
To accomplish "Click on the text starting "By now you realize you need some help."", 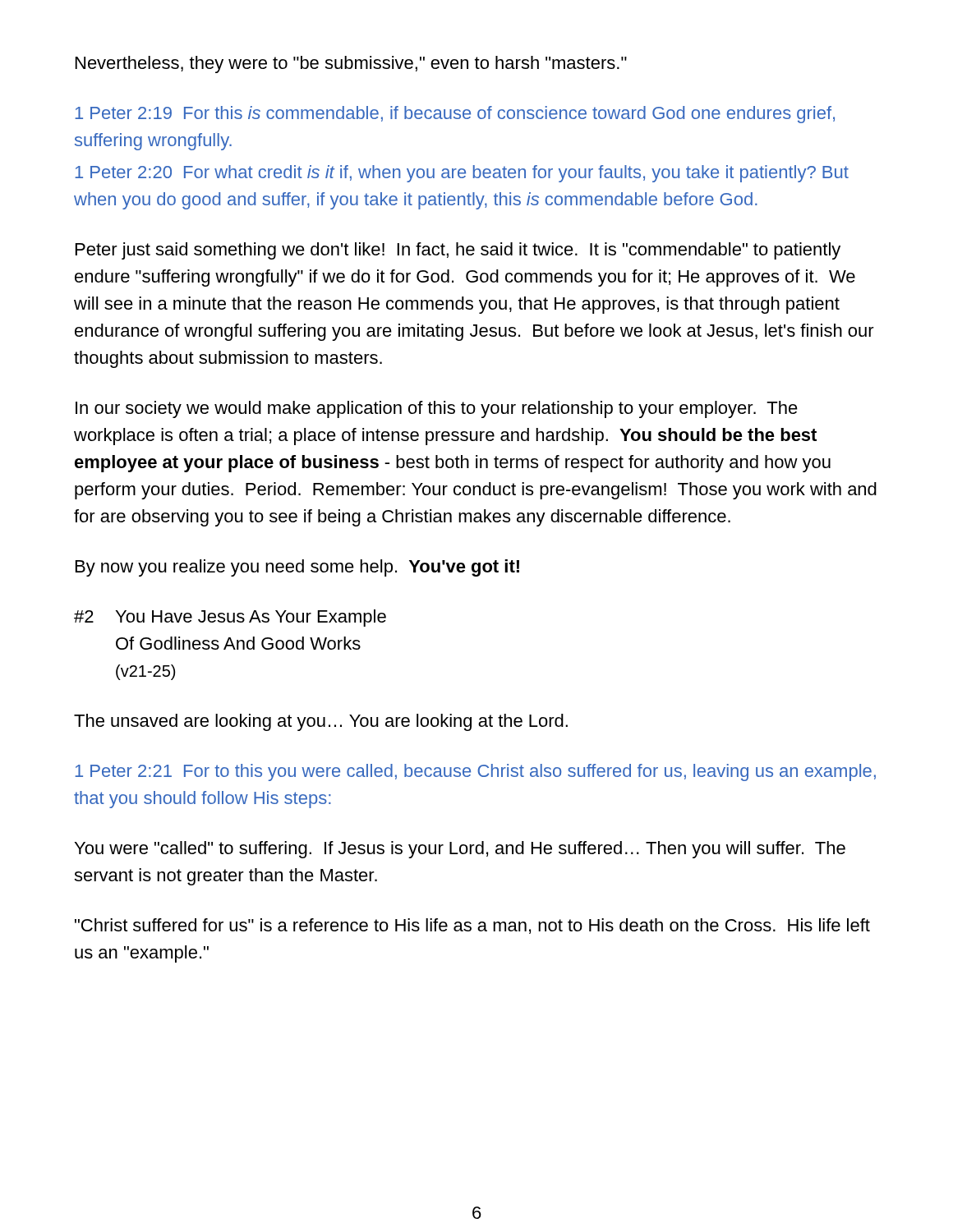I will click(297, 566).
